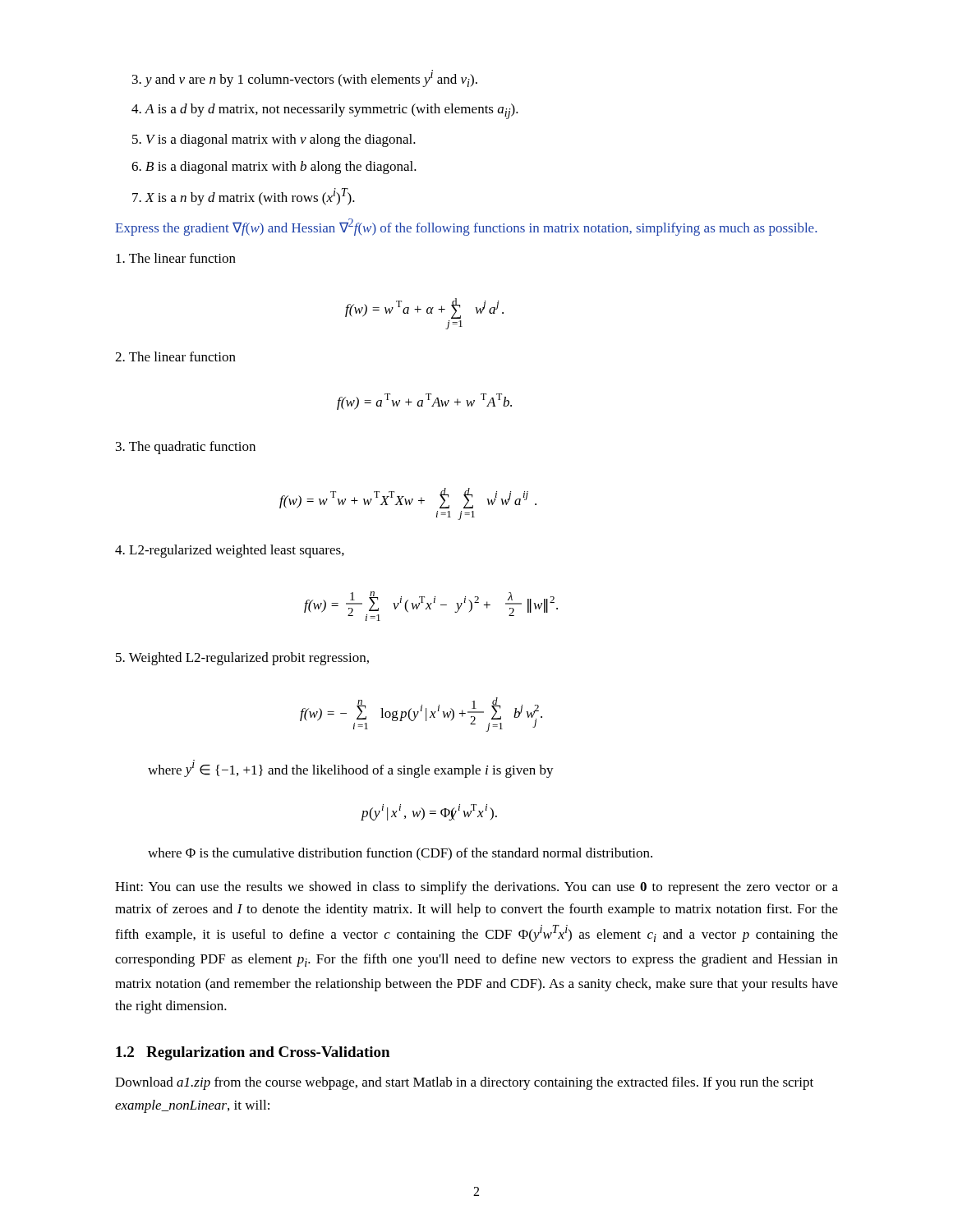953x1232 pixels.
Task: Point to the block starting "f(w) = − n"
Action: coord(476,711)
